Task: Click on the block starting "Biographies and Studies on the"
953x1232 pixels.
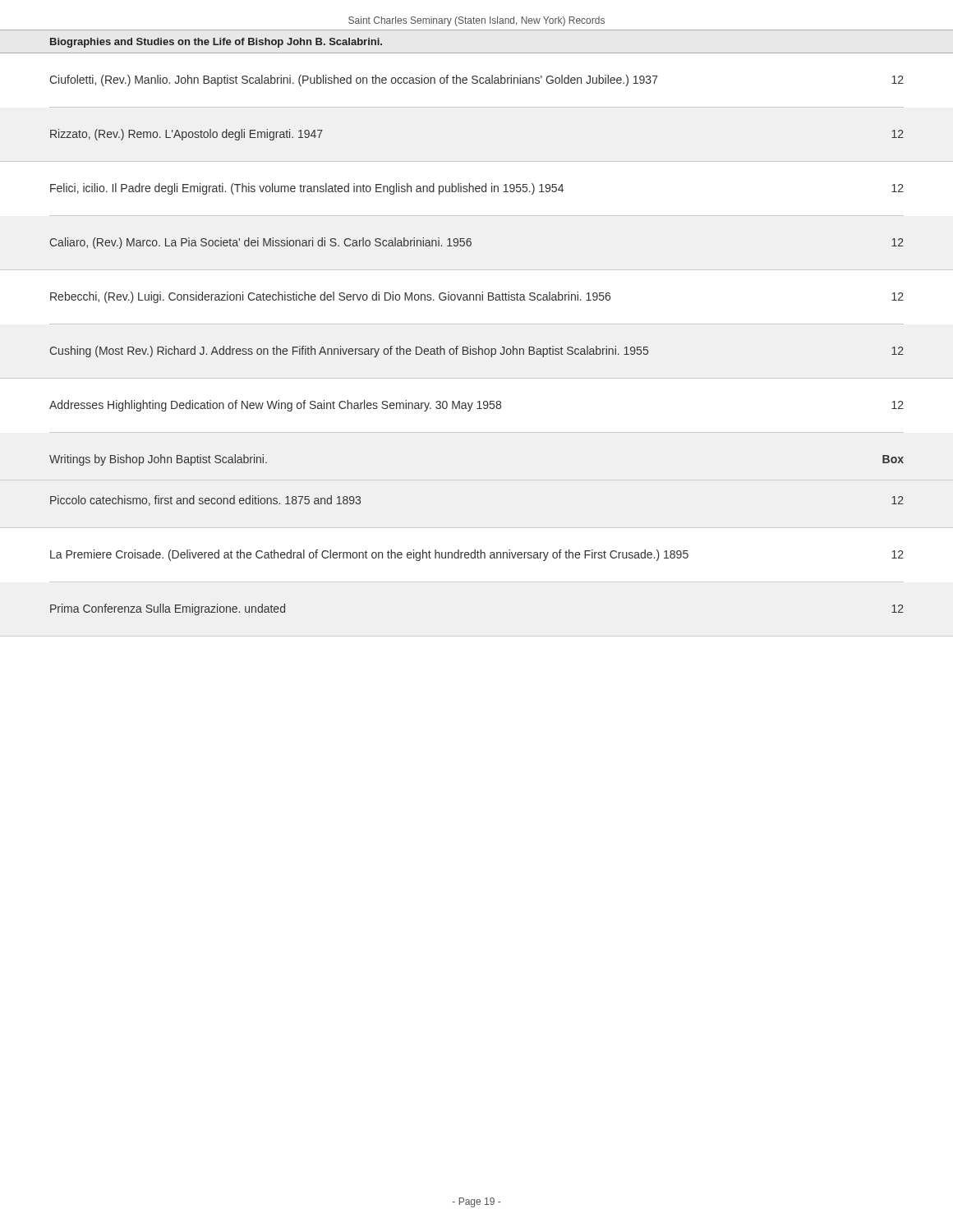Action: click(x=216, y=42)
